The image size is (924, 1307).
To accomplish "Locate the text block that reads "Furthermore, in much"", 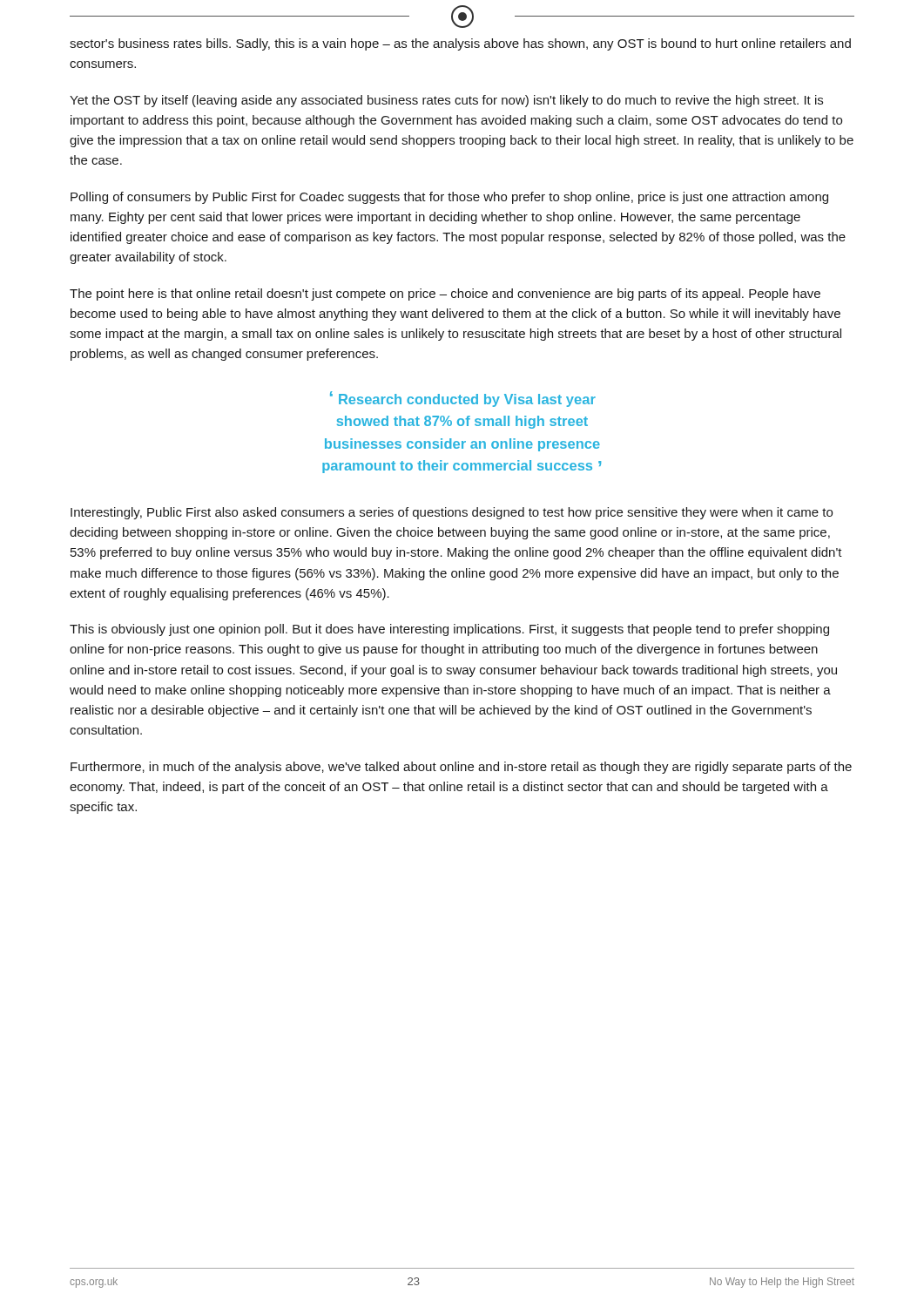I will click(461, 786).
